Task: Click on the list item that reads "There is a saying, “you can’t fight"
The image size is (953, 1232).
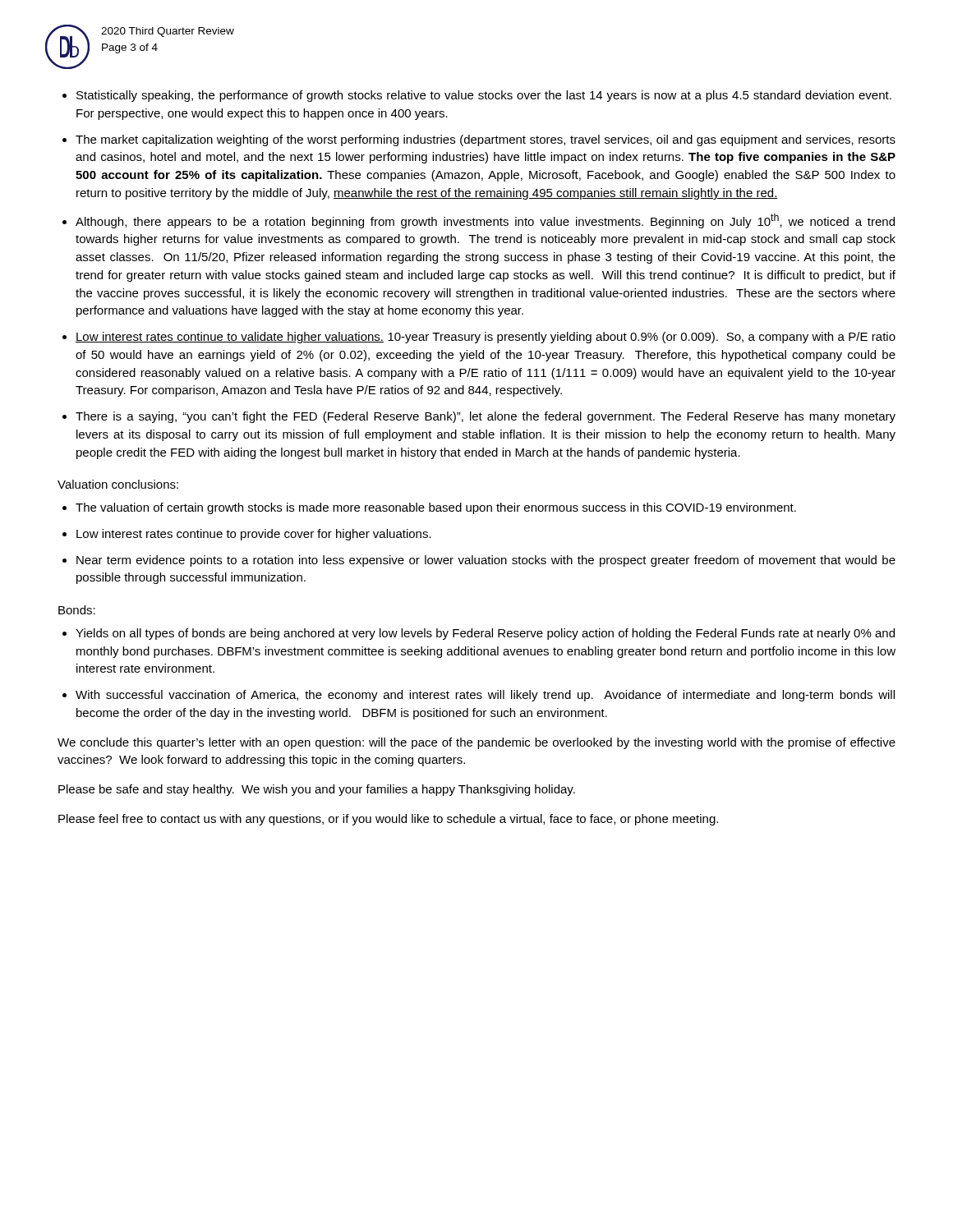Action: pyautogui.click(x=486, y=434)
